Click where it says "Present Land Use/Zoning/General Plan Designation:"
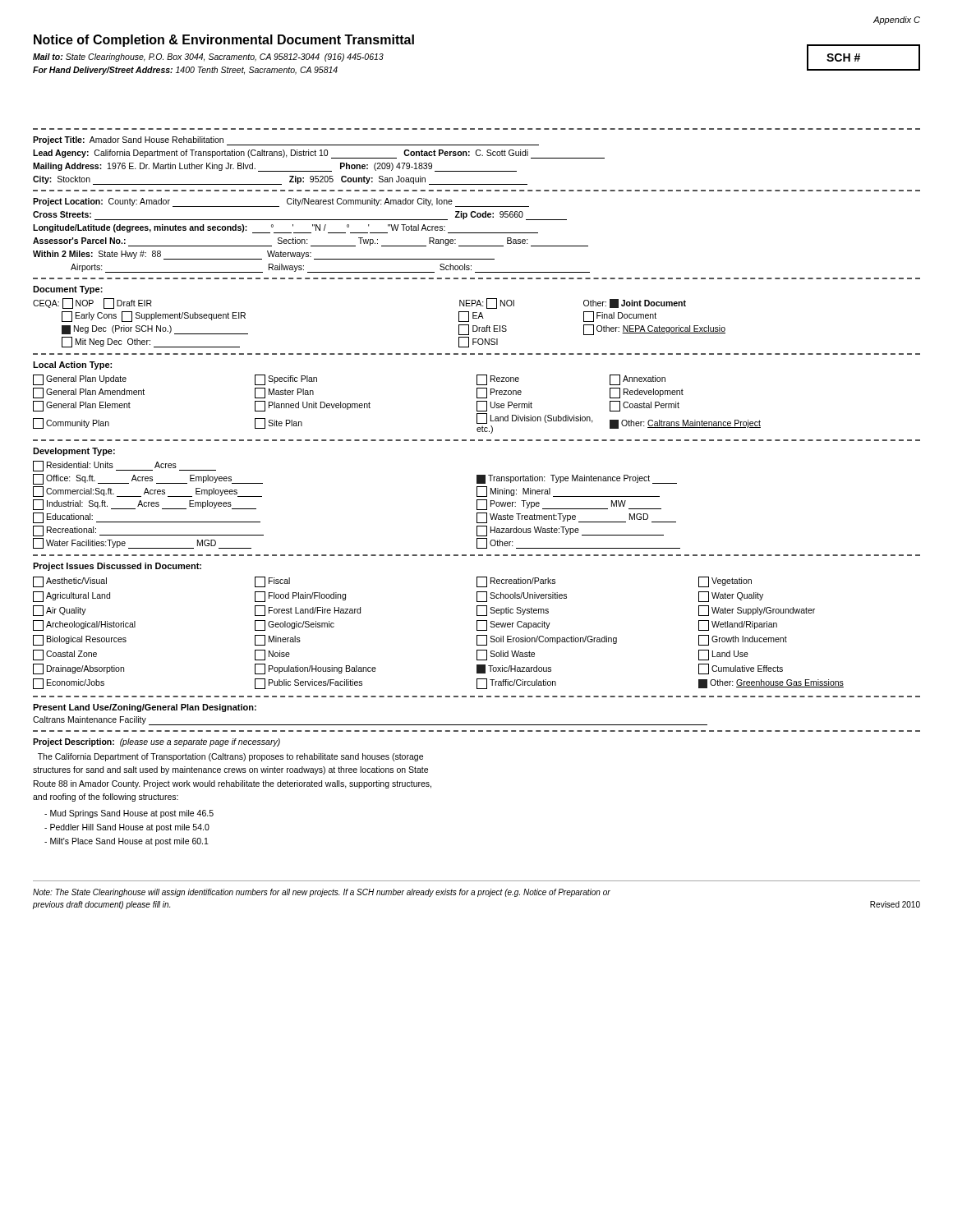 point(145,707)
